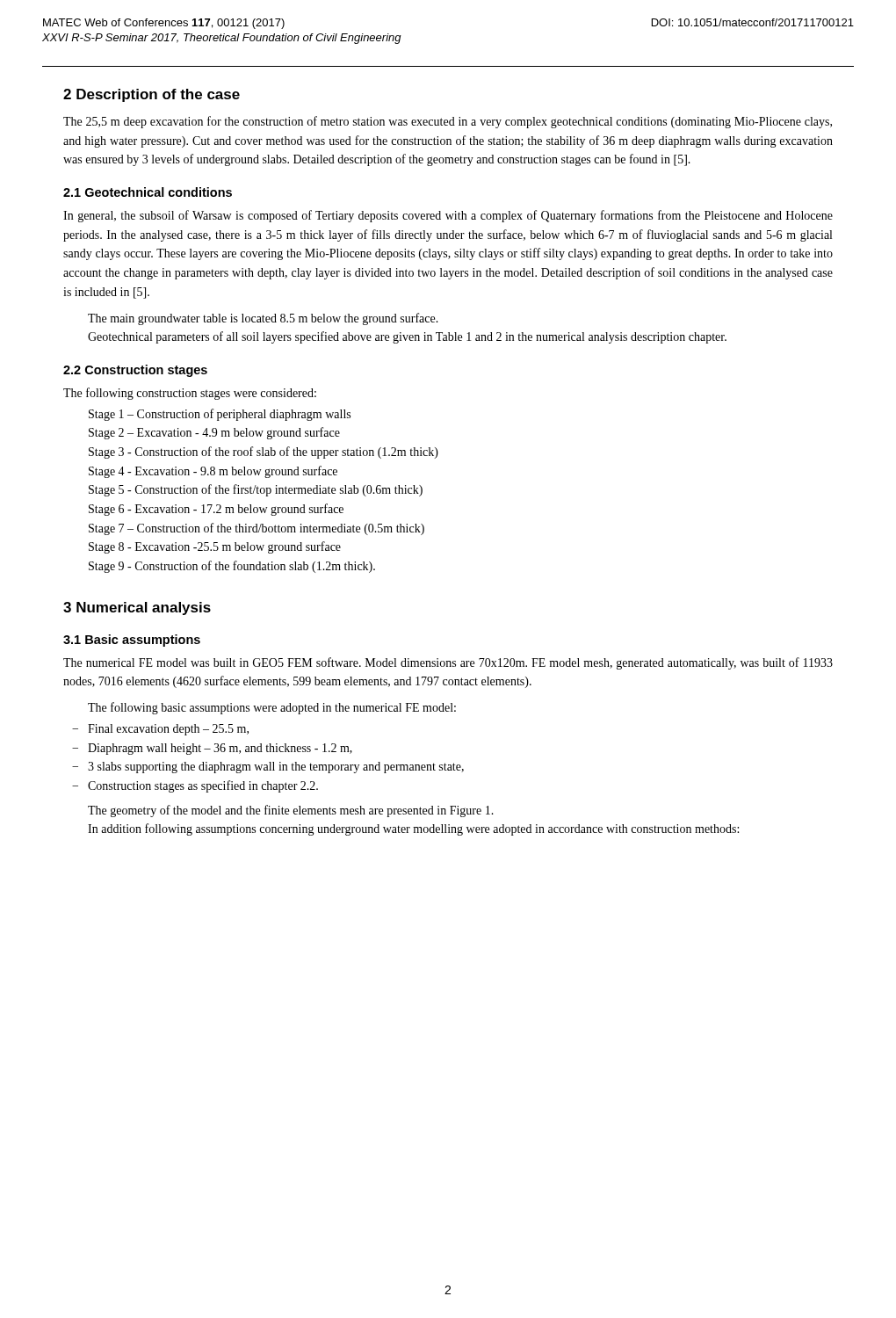The height and width of the screenshot is (1318, 896).
Task: Locate the text starting "The following basic assumptions were adopted in"
Action: click(x=272, y=708)
